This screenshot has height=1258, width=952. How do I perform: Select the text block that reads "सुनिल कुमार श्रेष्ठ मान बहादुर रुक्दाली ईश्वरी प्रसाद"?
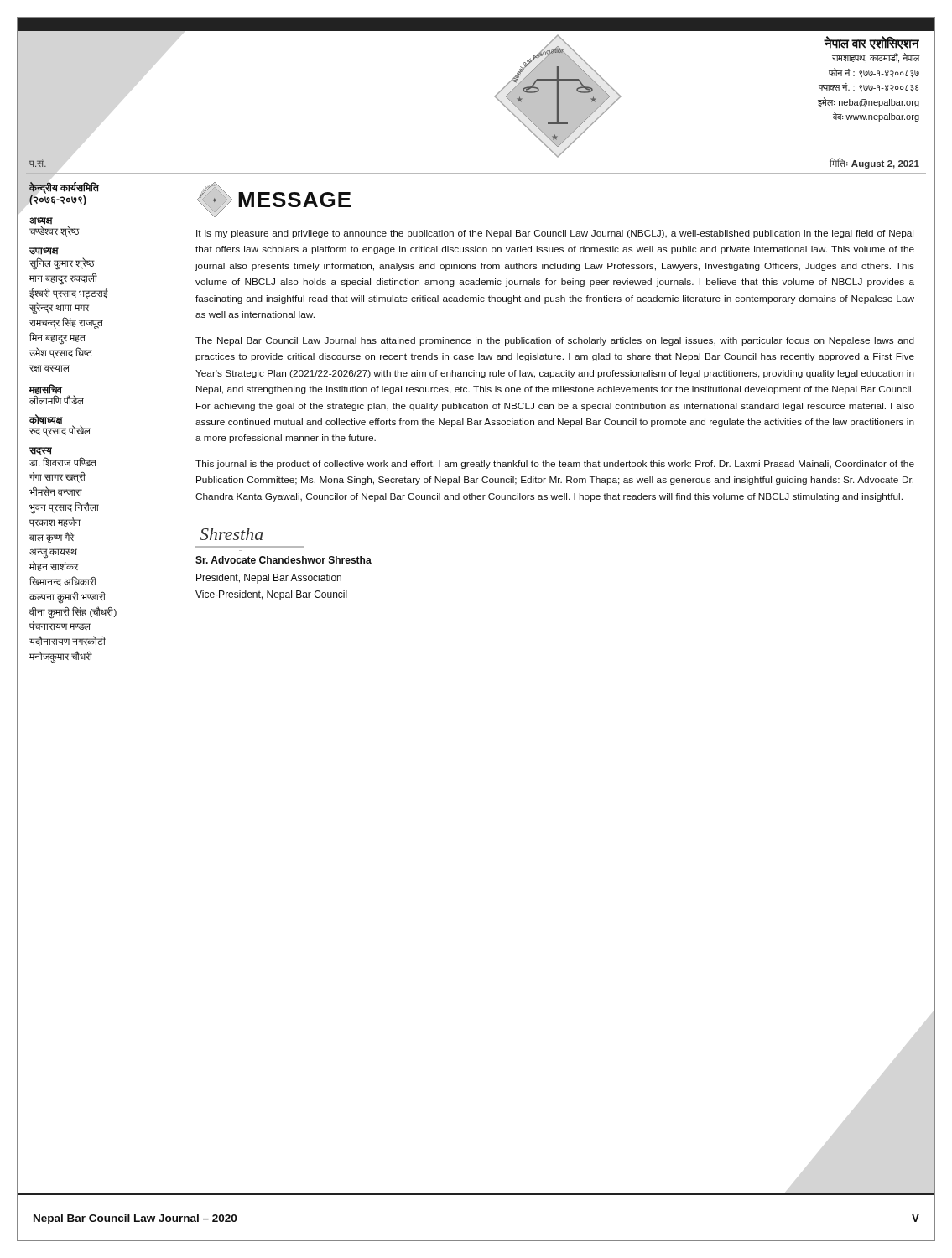(x=69, y=316)
